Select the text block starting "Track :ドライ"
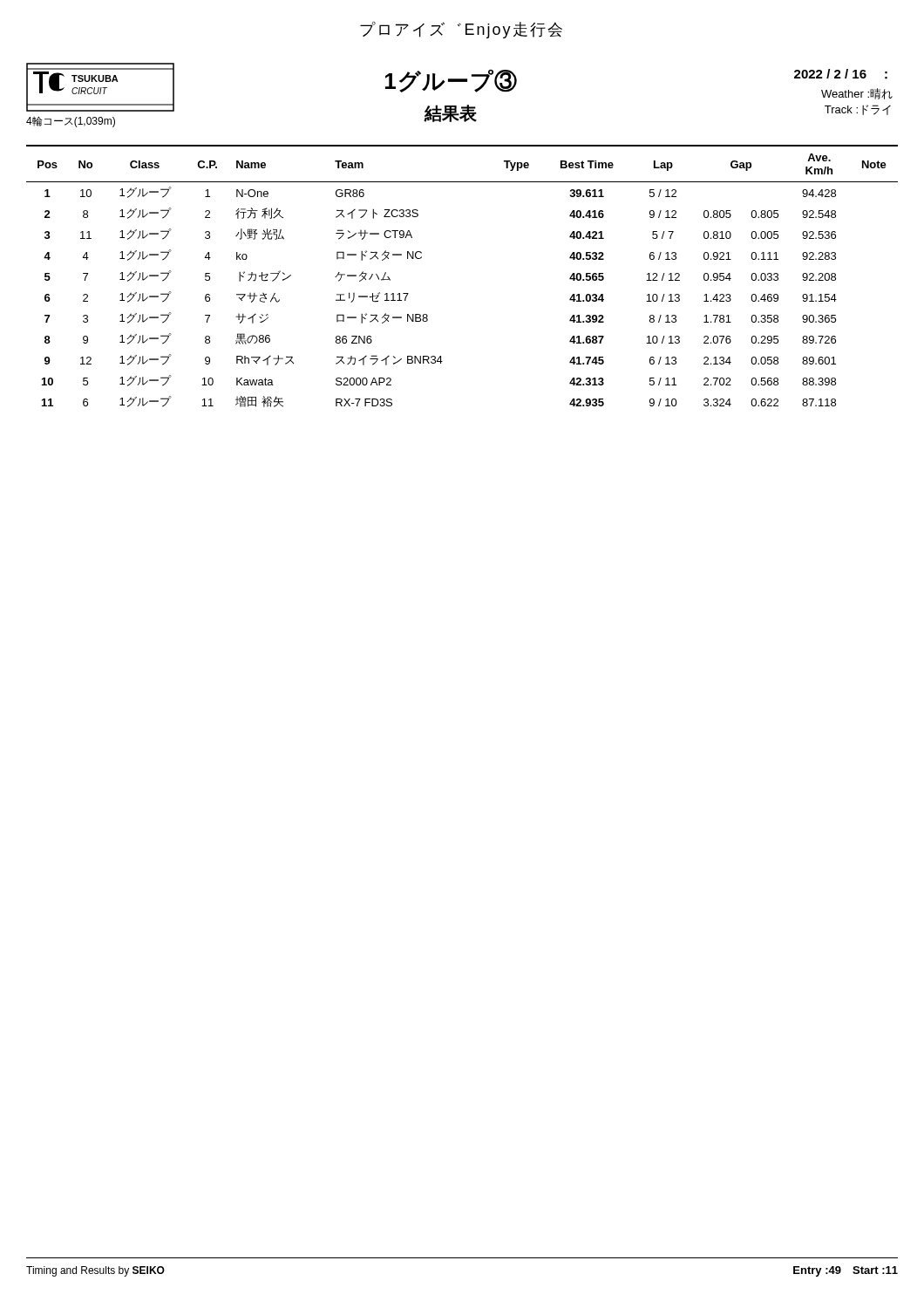The image size is (924, 1308). coord(858,109)
